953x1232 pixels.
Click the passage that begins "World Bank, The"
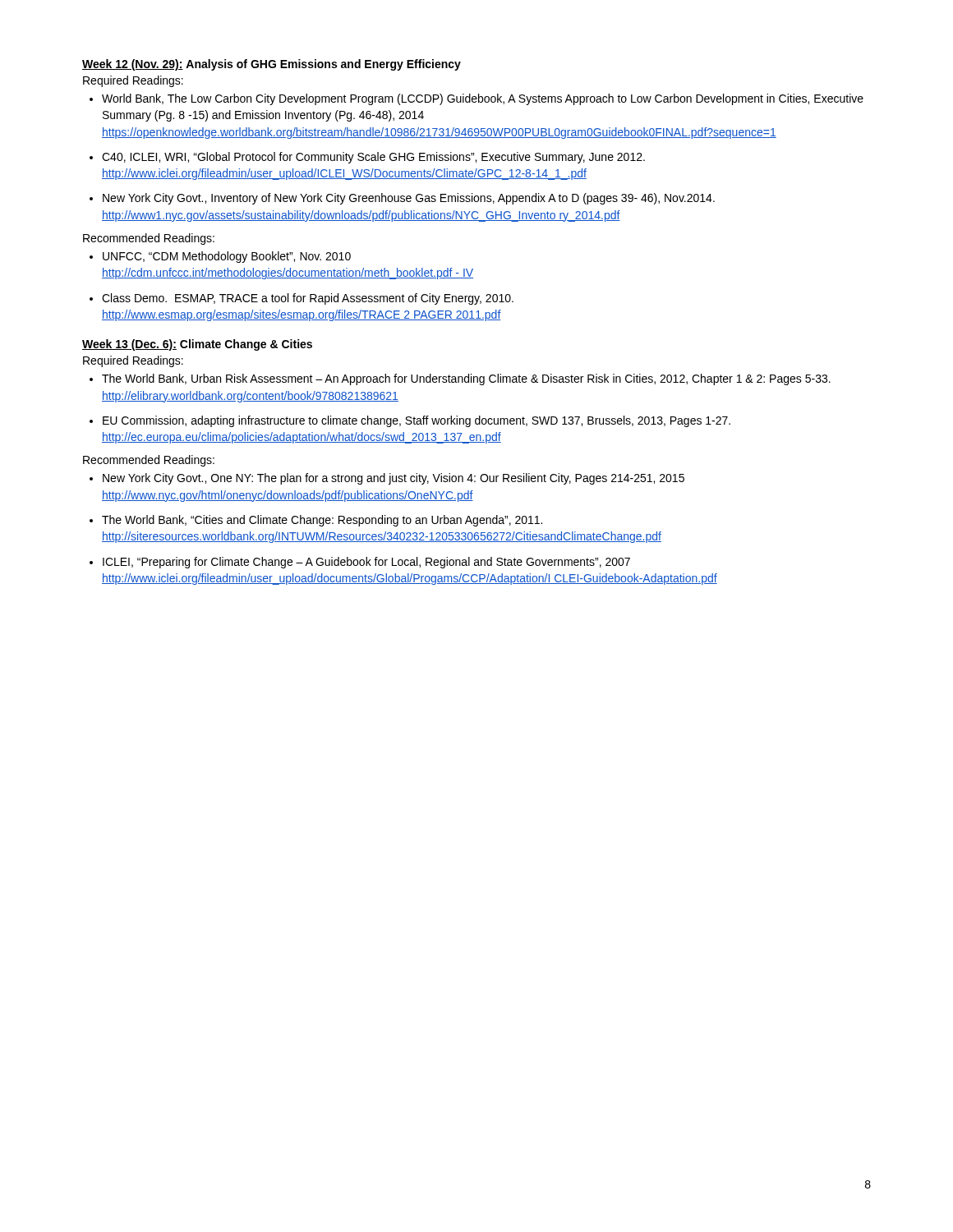tap(483, 99)
